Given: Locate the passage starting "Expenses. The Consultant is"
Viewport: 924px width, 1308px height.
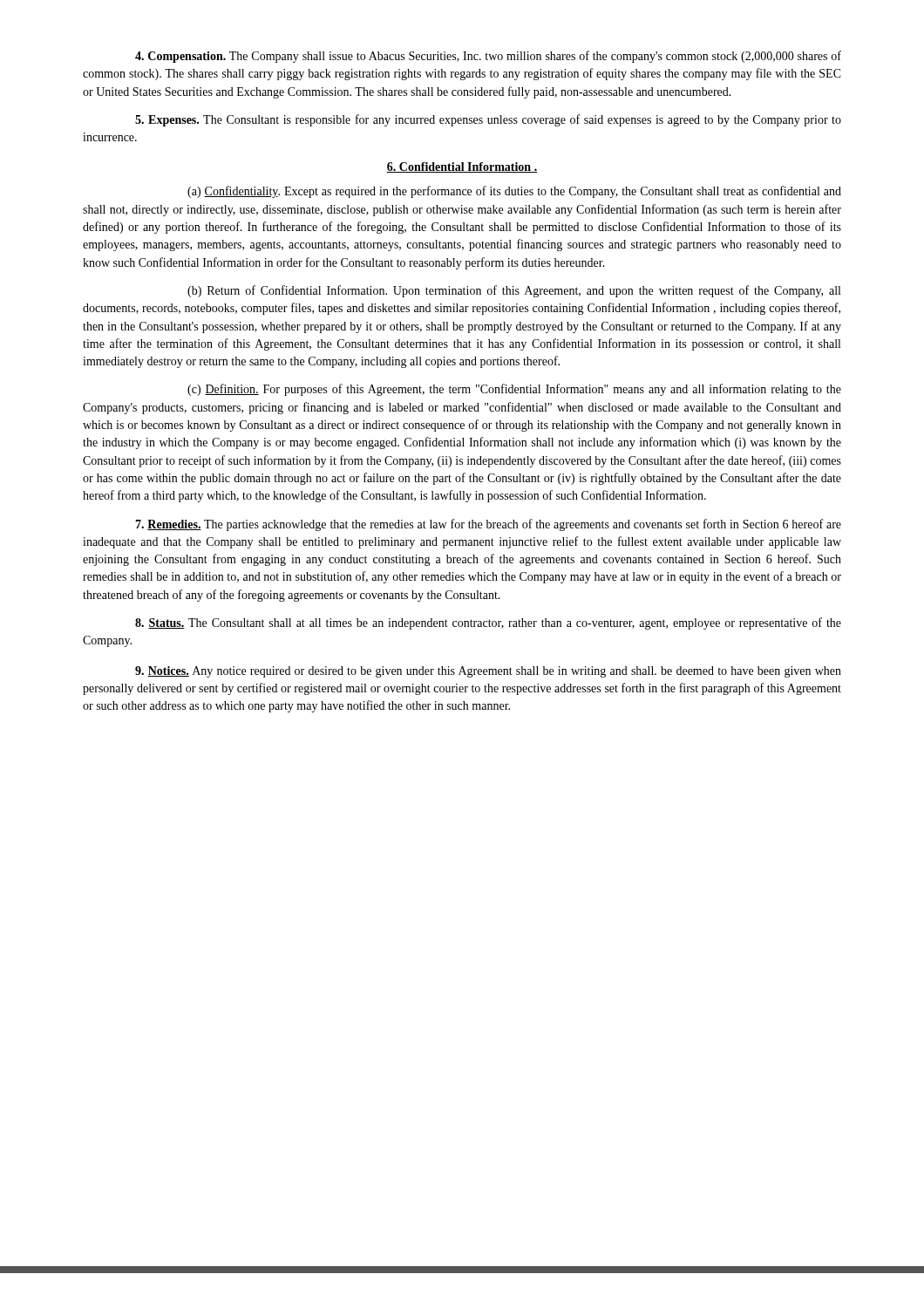Looking at the screenshot, I should point(462,129).
